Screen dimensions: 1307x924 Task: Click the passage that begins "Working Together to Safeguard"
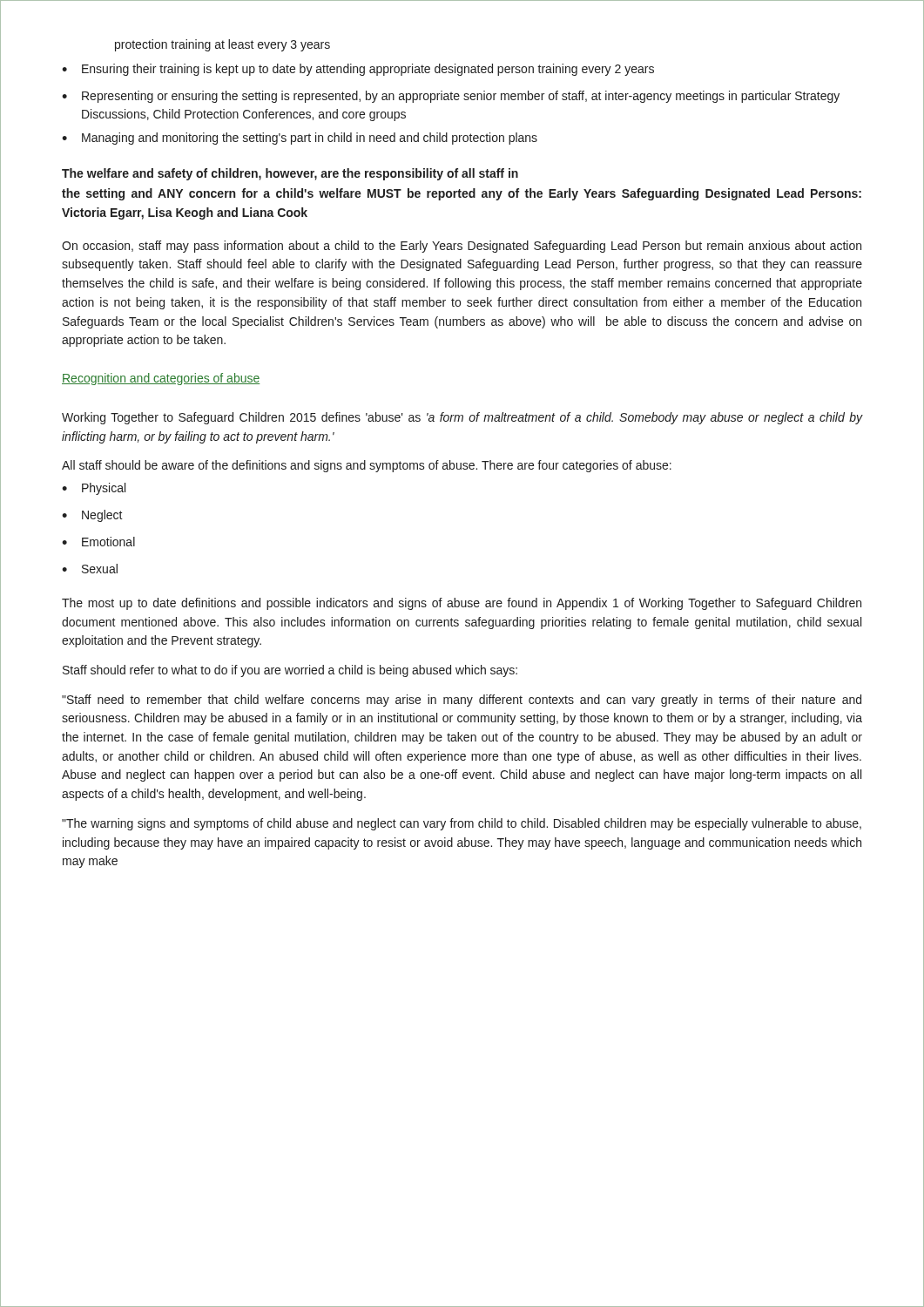pos(462,427)
